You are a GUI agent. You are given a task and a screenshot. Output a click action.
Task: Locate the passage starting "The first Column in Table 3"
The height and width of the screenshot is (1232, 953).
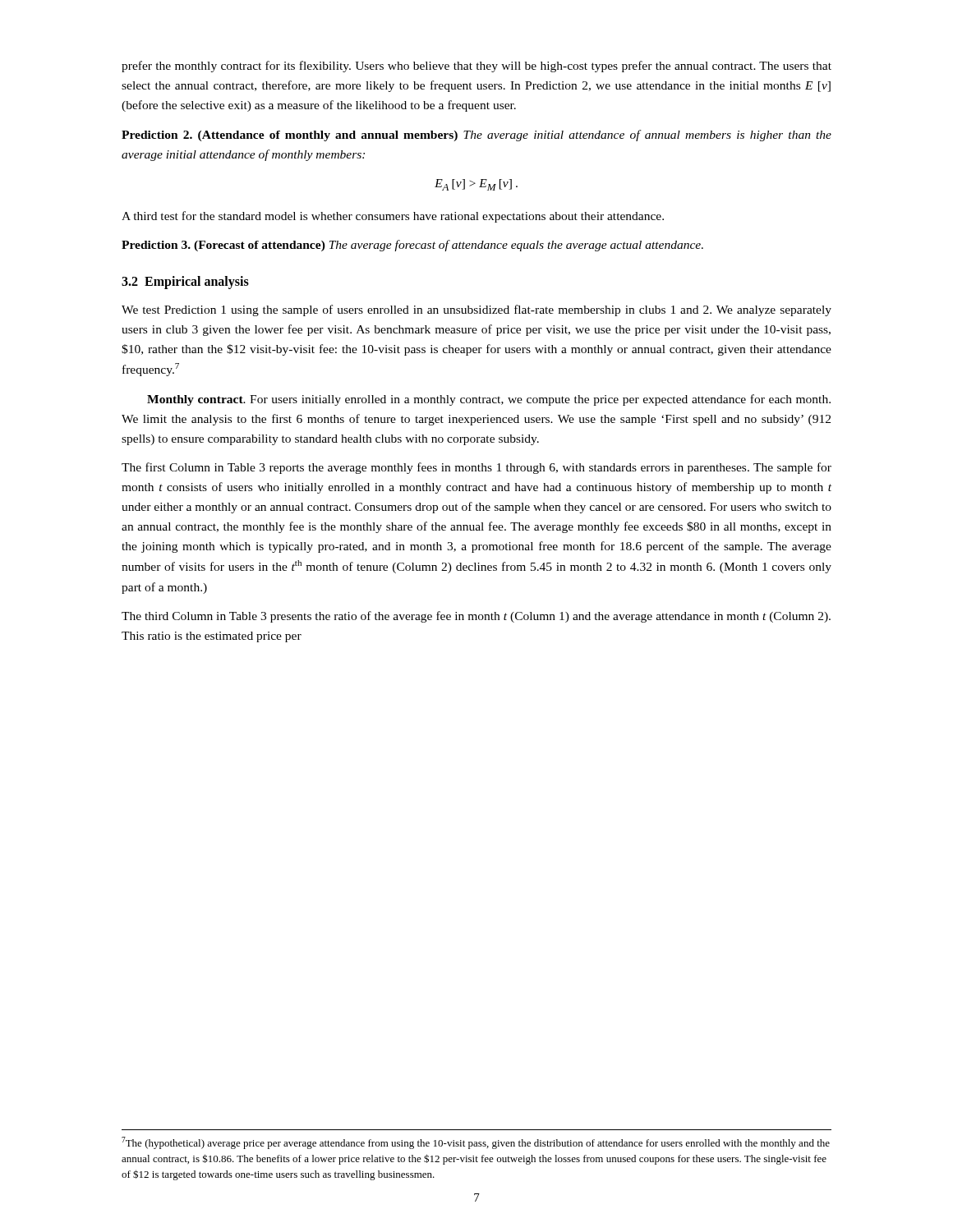point(476,527)
